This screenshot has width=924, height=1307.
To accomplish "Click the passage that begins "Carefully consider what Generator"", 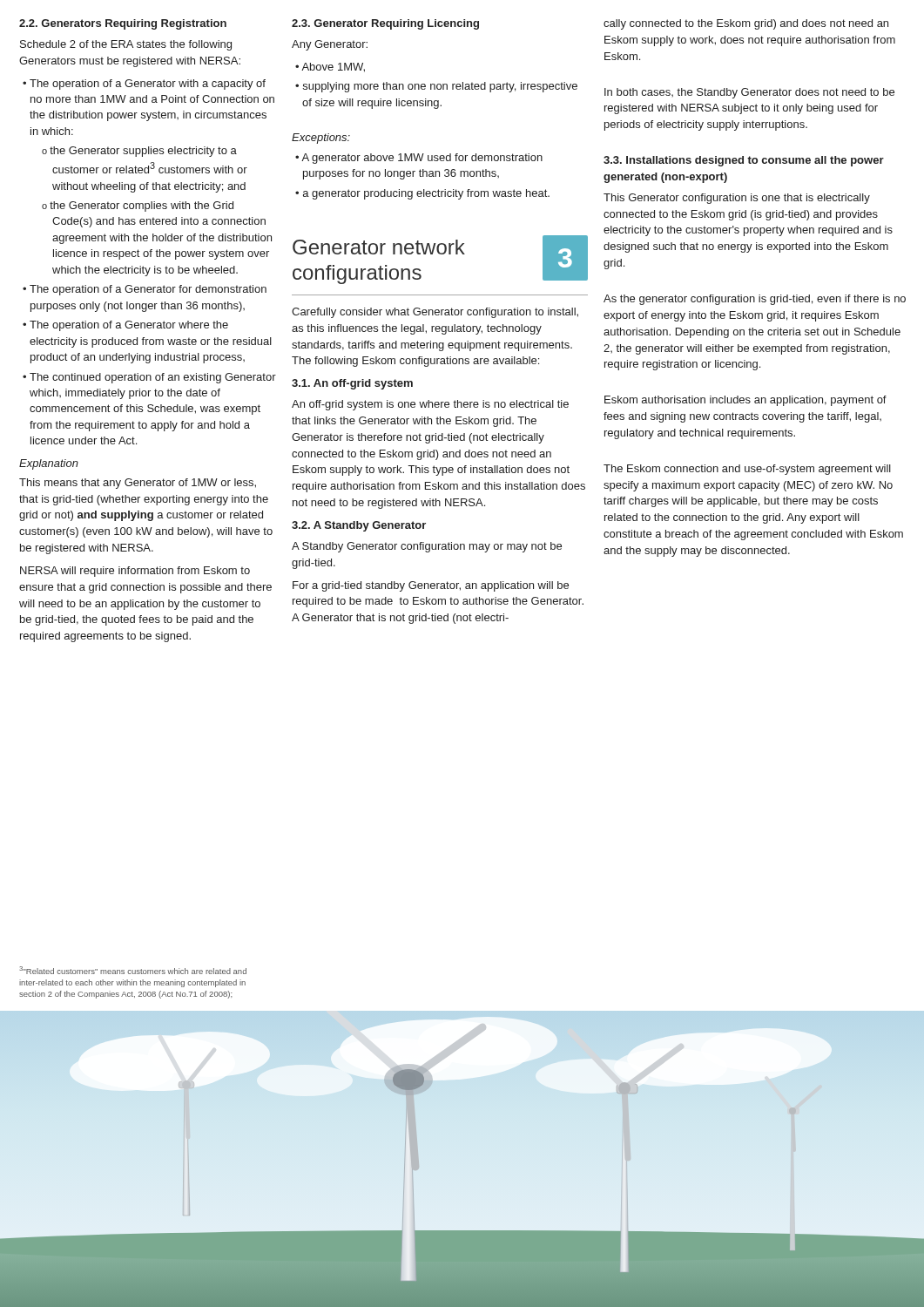I will point(440,337).
